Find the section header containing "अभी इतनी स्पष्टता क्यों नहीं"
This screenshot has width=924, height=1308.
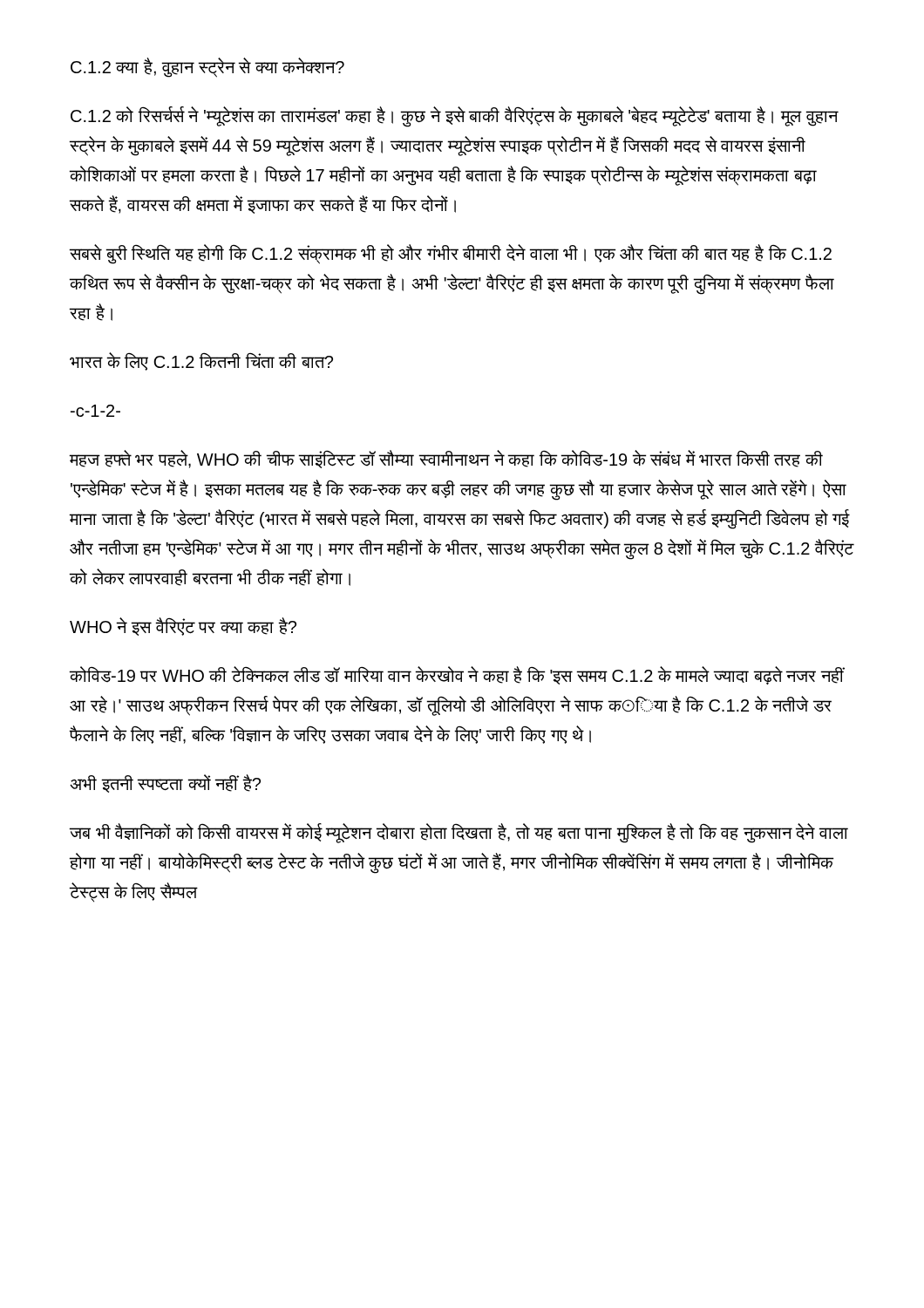click(x=166, y=784)
